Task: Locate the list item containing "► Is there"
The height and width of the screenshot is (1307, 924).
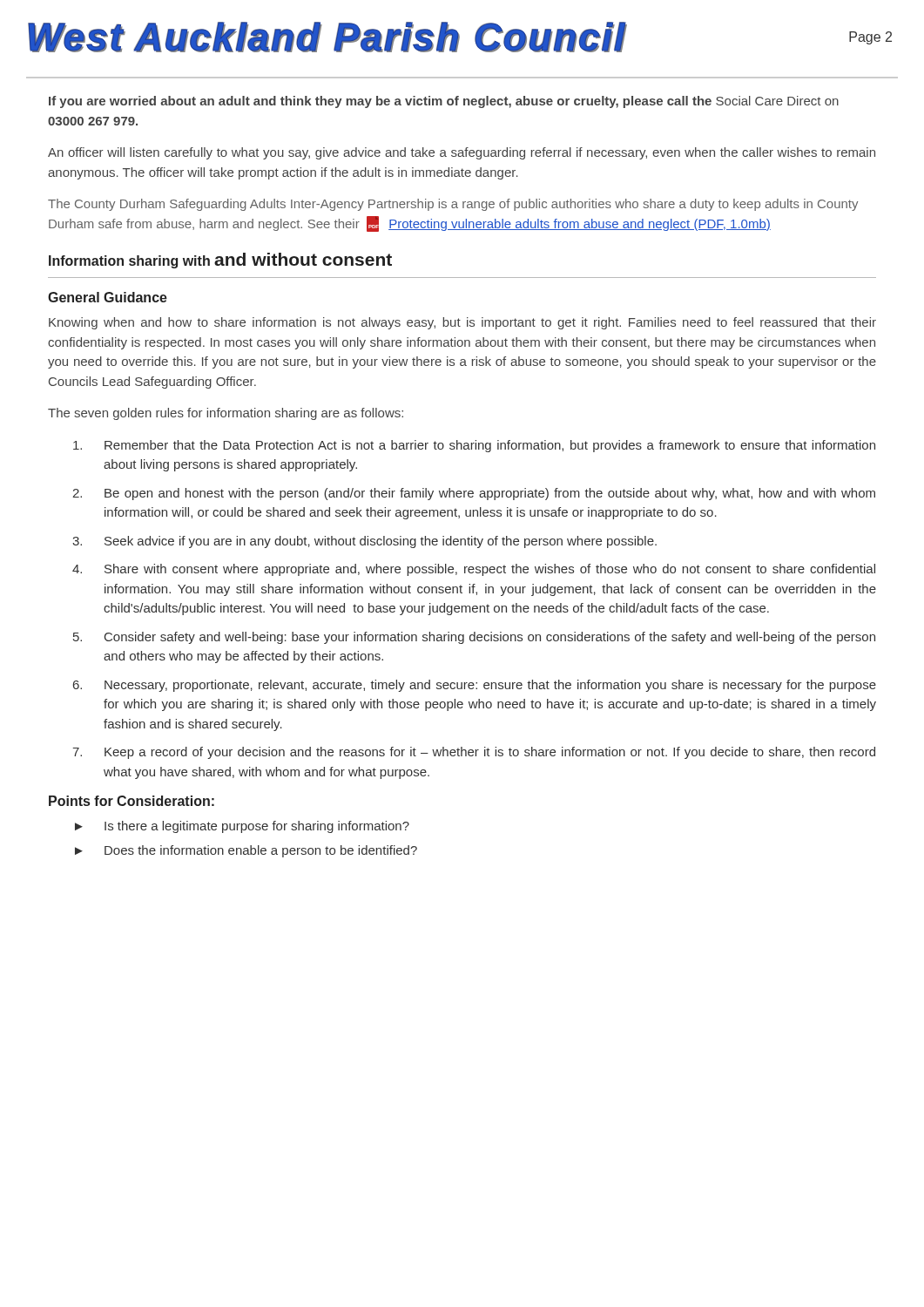Action: click(x=229, y=826)
